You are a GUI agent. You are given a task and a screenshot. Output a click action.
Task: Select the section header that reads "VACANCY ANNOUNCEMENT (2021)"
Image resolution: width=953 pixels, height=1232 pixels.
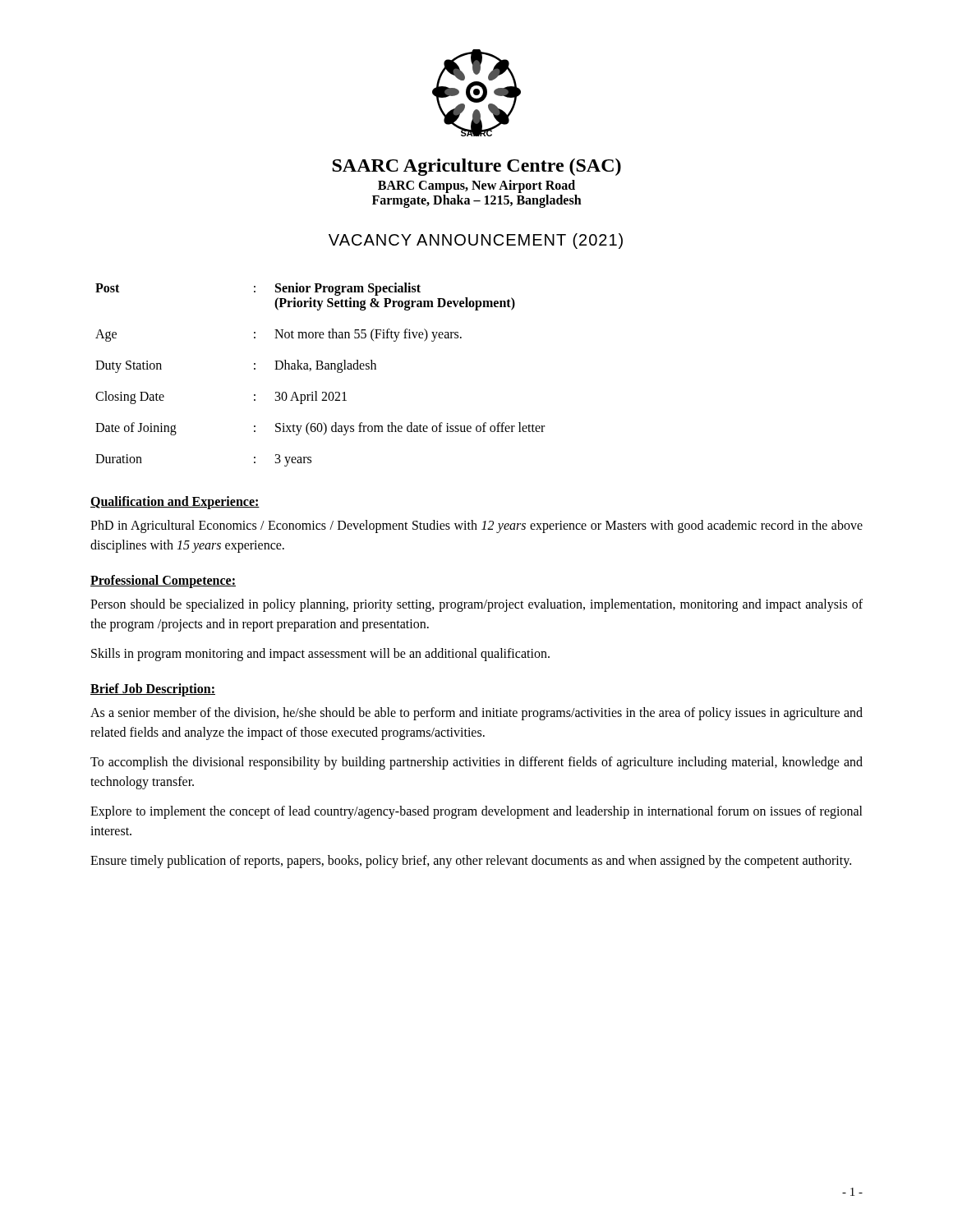tap(476, 240)
